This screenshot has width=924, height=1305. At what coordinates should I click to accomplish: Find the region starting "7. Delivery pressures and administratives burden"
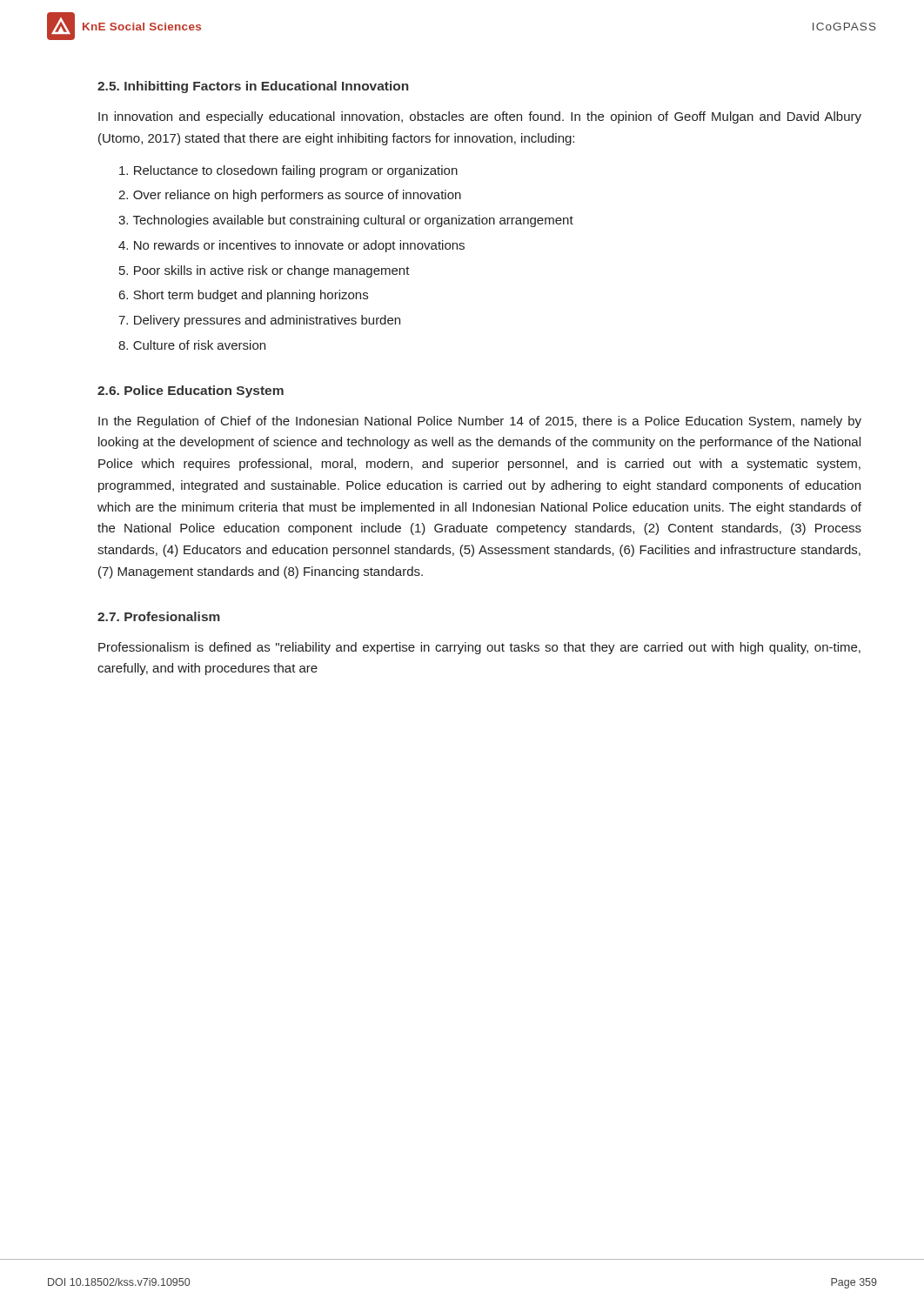(x=260, y=320)
